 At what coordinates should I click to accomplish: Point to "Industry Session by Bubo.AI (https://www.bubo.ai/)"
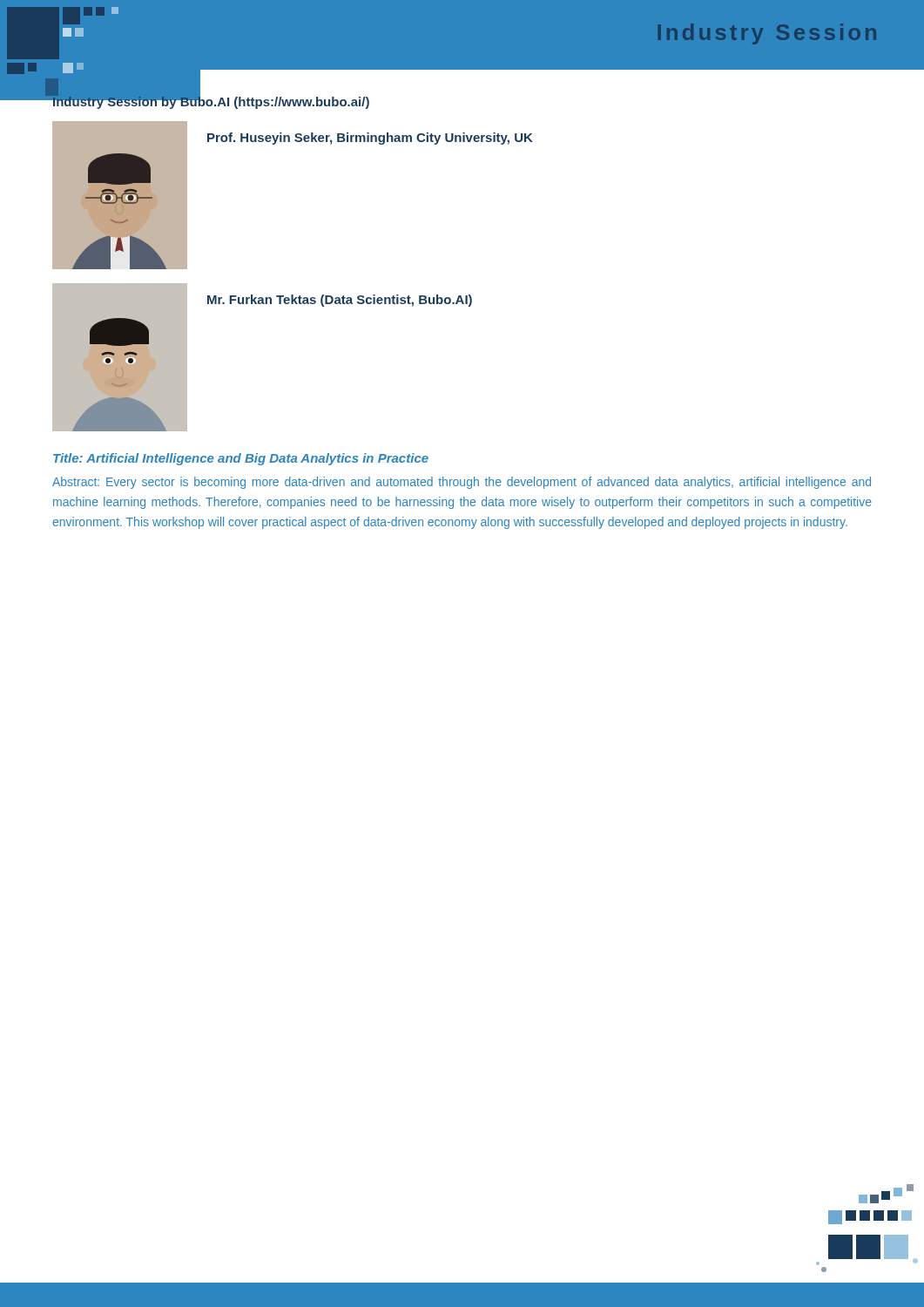[211, 101]
